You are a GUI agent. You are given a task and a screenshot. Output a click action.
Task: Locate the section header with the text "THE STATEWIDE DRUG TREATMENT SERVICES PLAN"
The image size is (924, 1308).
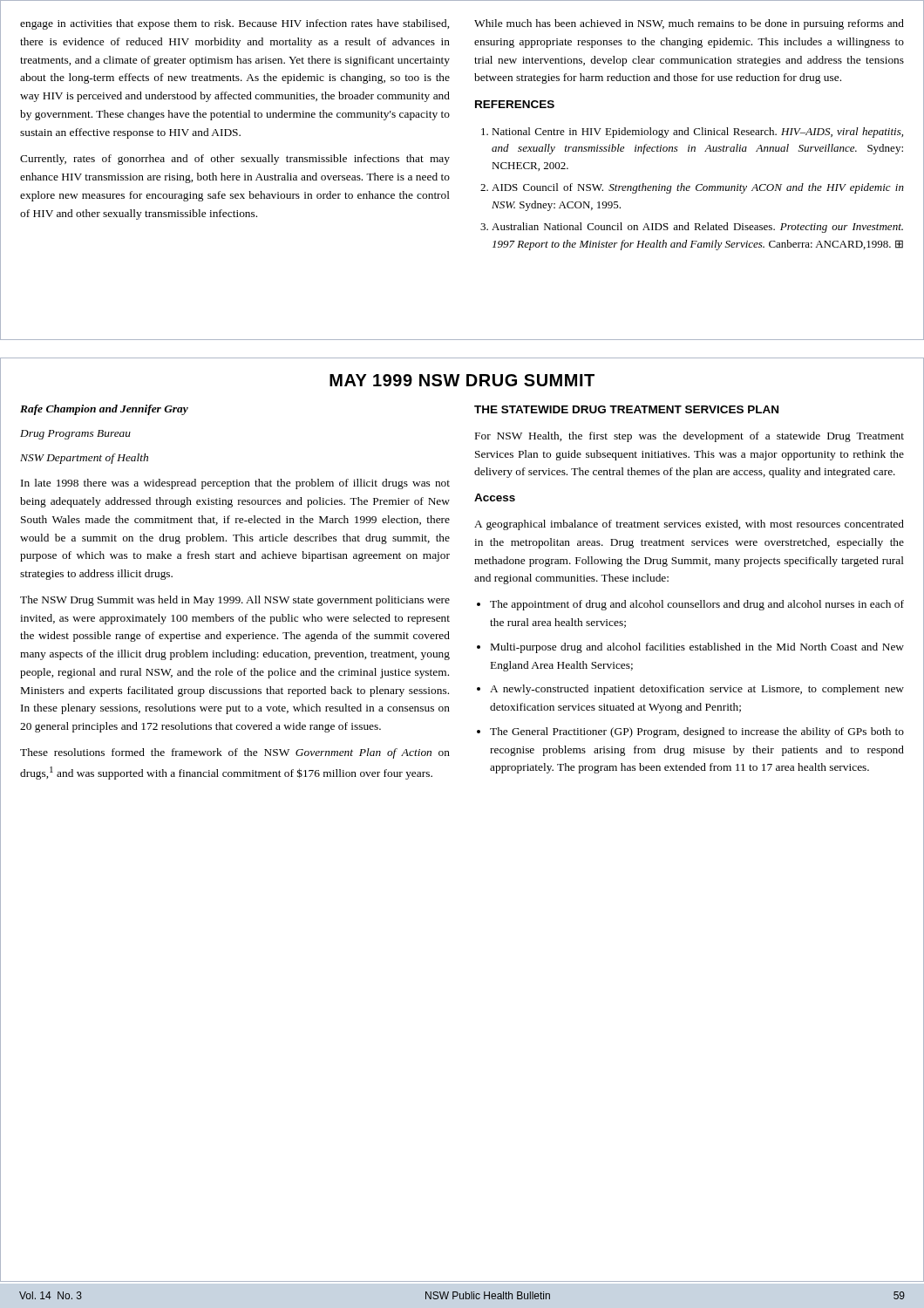click(x=689, y=410)
